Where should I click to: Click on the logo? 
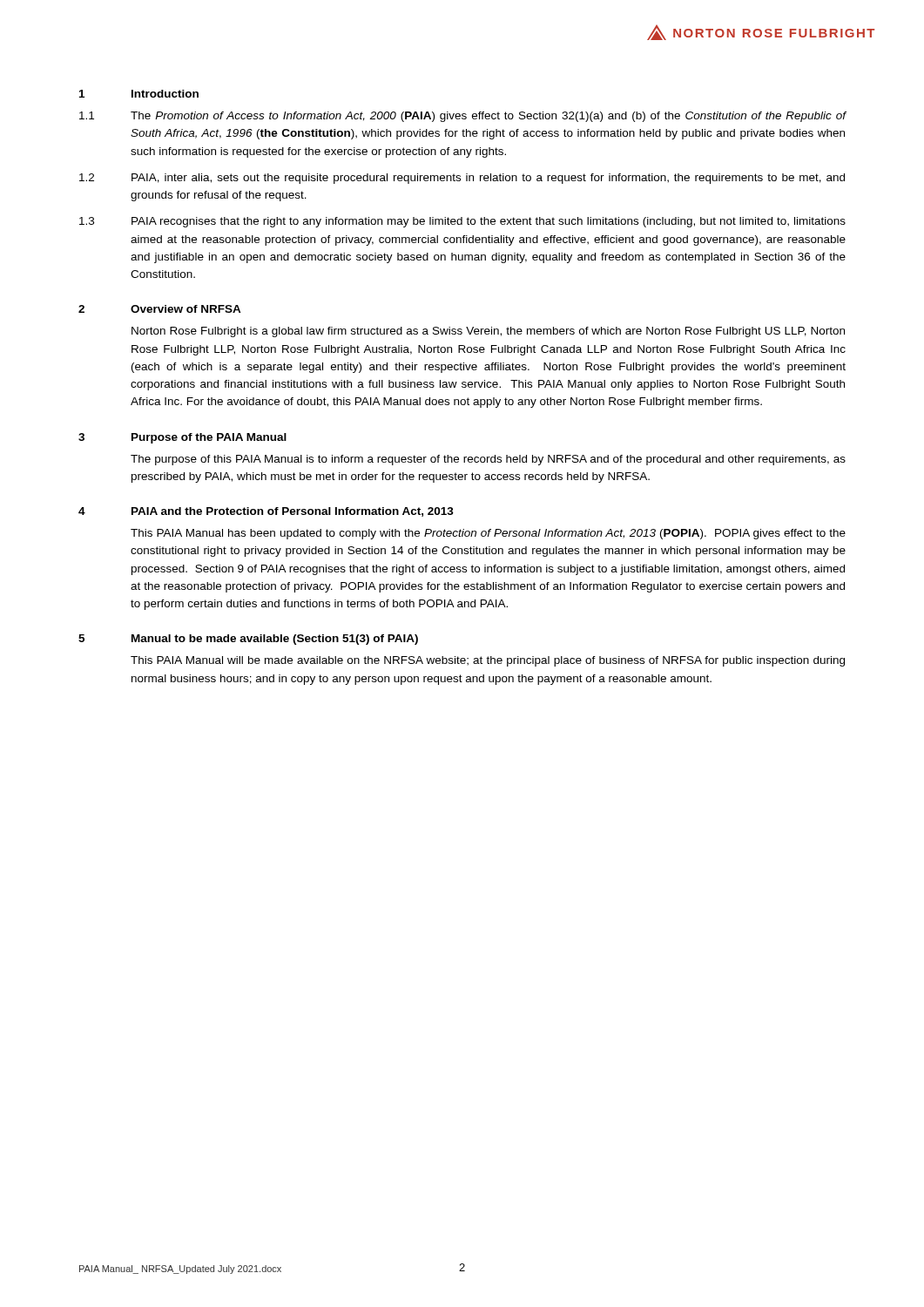762,32
